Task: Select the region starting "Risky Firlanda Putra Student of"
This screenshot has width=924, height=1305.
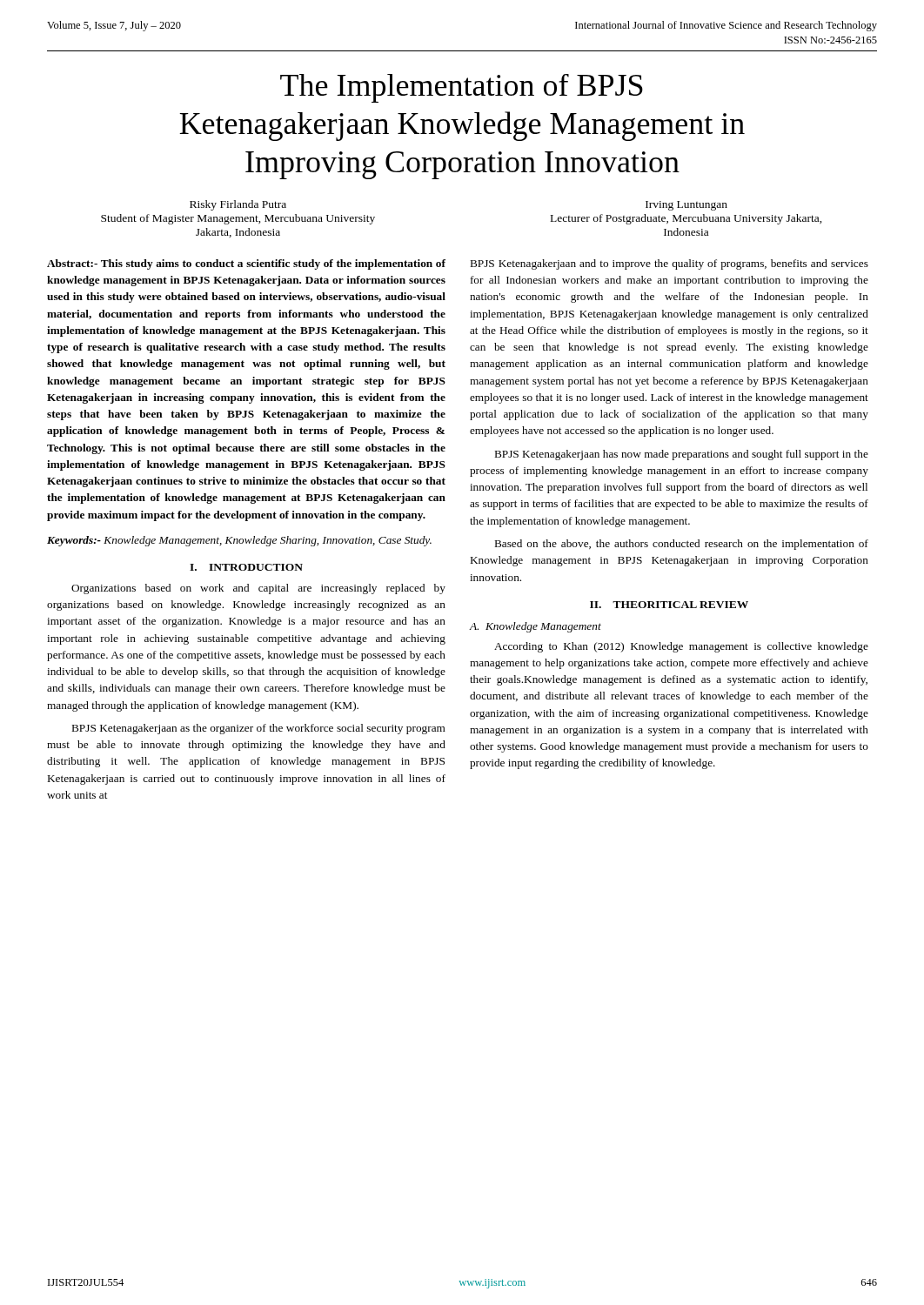Action: [238, 218]
